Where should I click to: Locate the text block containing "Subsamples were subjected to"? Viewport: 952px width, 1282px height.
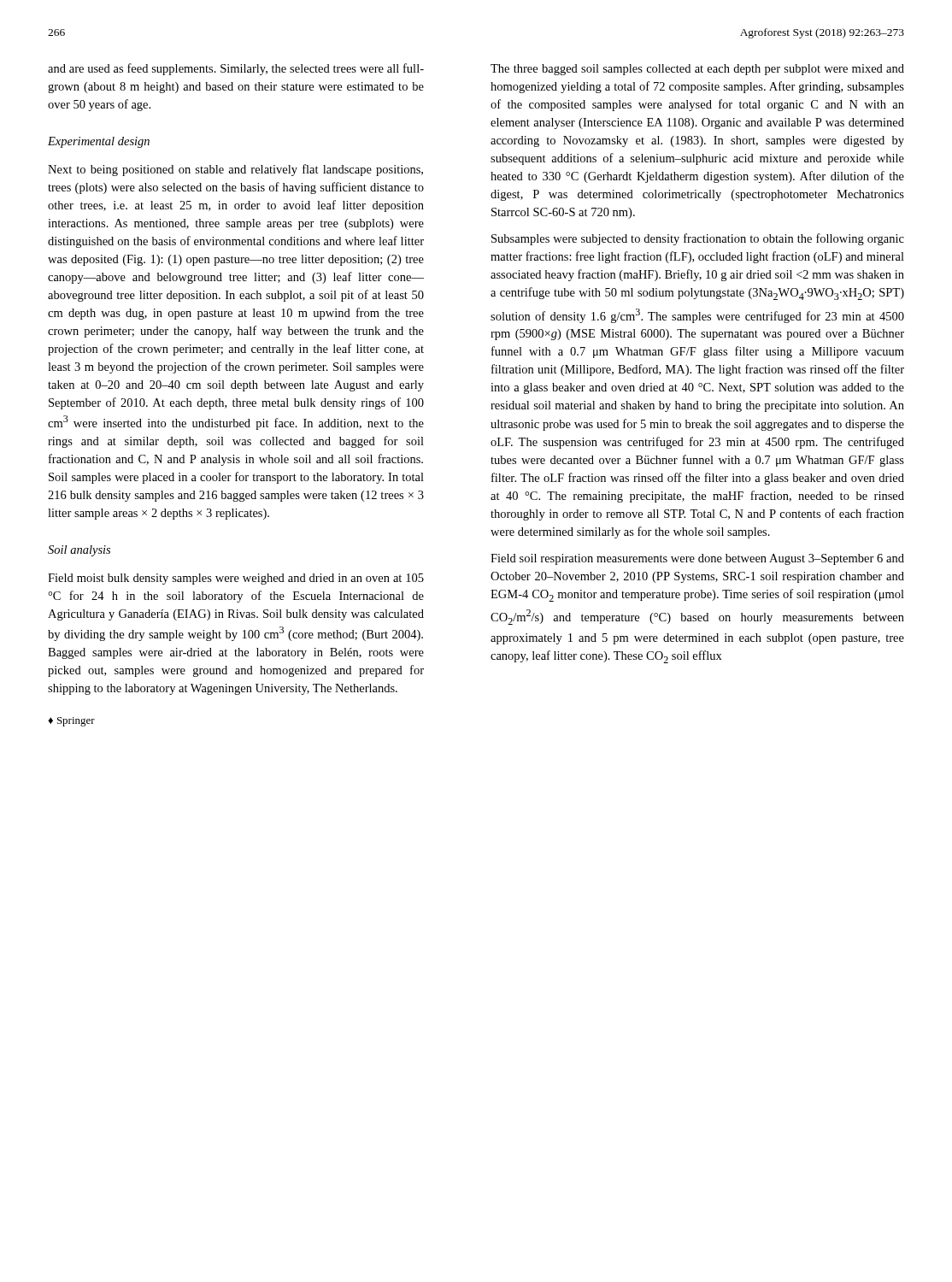(x=697, y=385)
